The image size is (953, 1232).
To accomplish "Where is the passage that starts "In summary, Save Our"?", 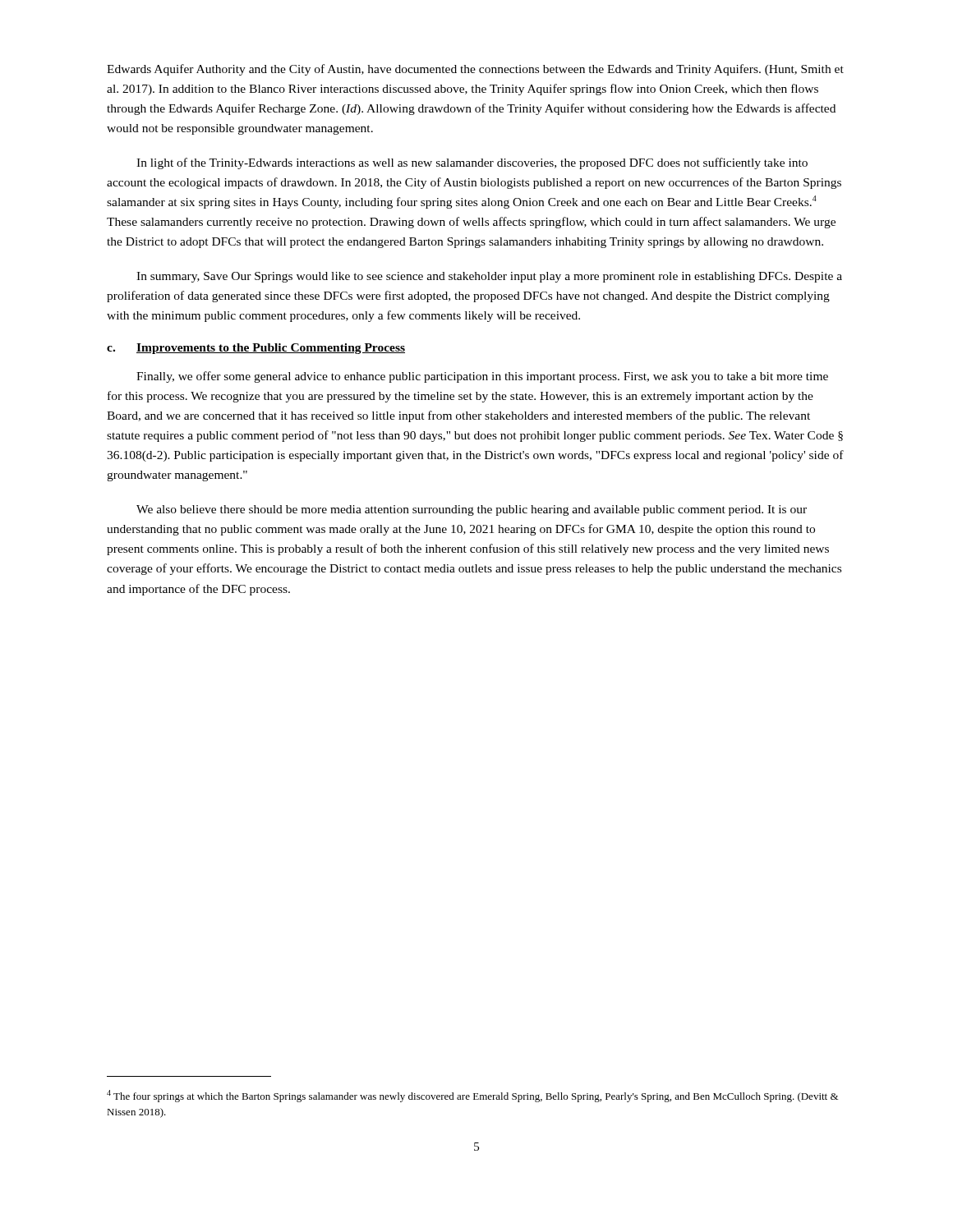I will coord(474,296).
